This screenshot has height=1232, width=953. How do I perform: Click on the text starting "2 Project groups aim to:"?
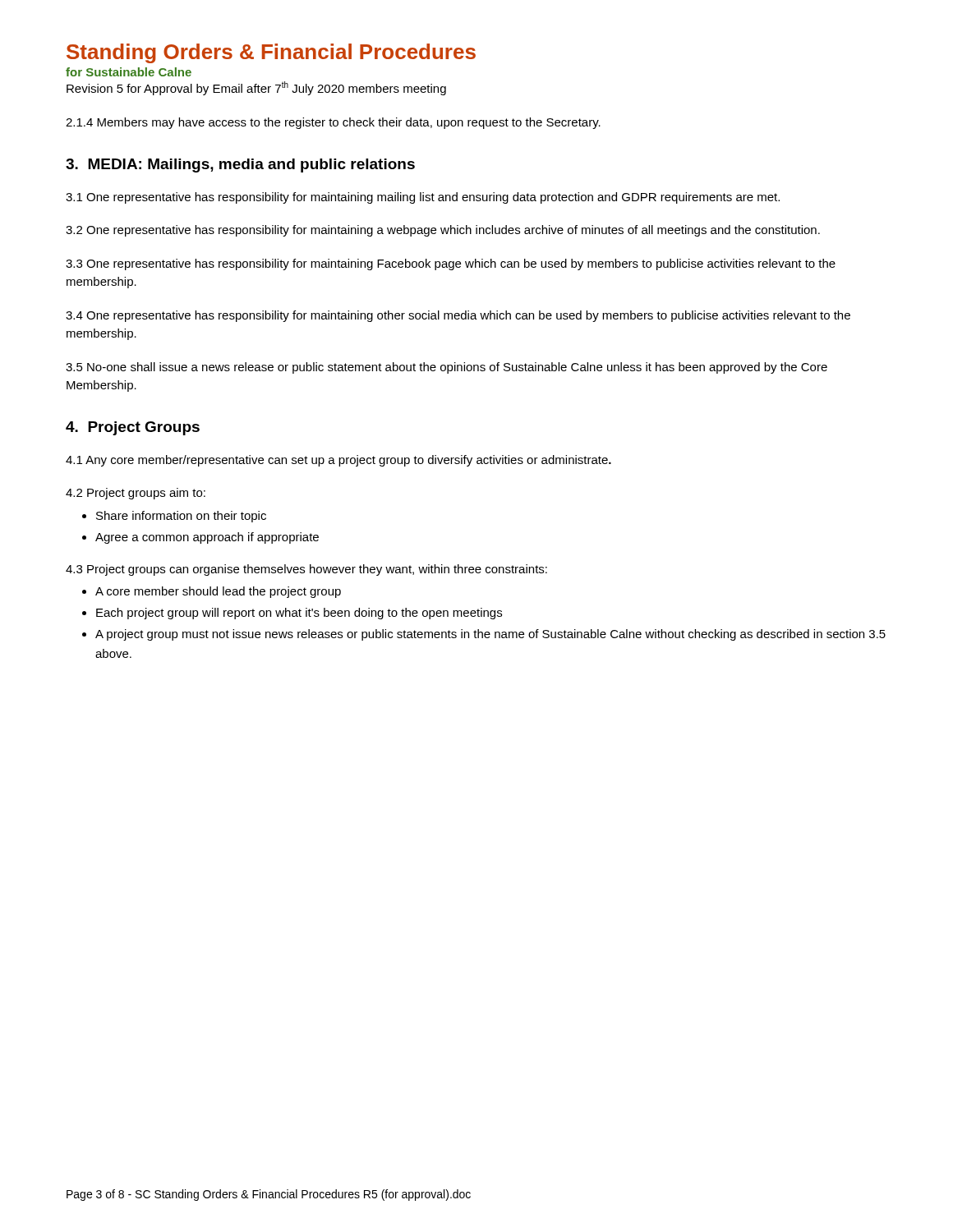(136, 492)
